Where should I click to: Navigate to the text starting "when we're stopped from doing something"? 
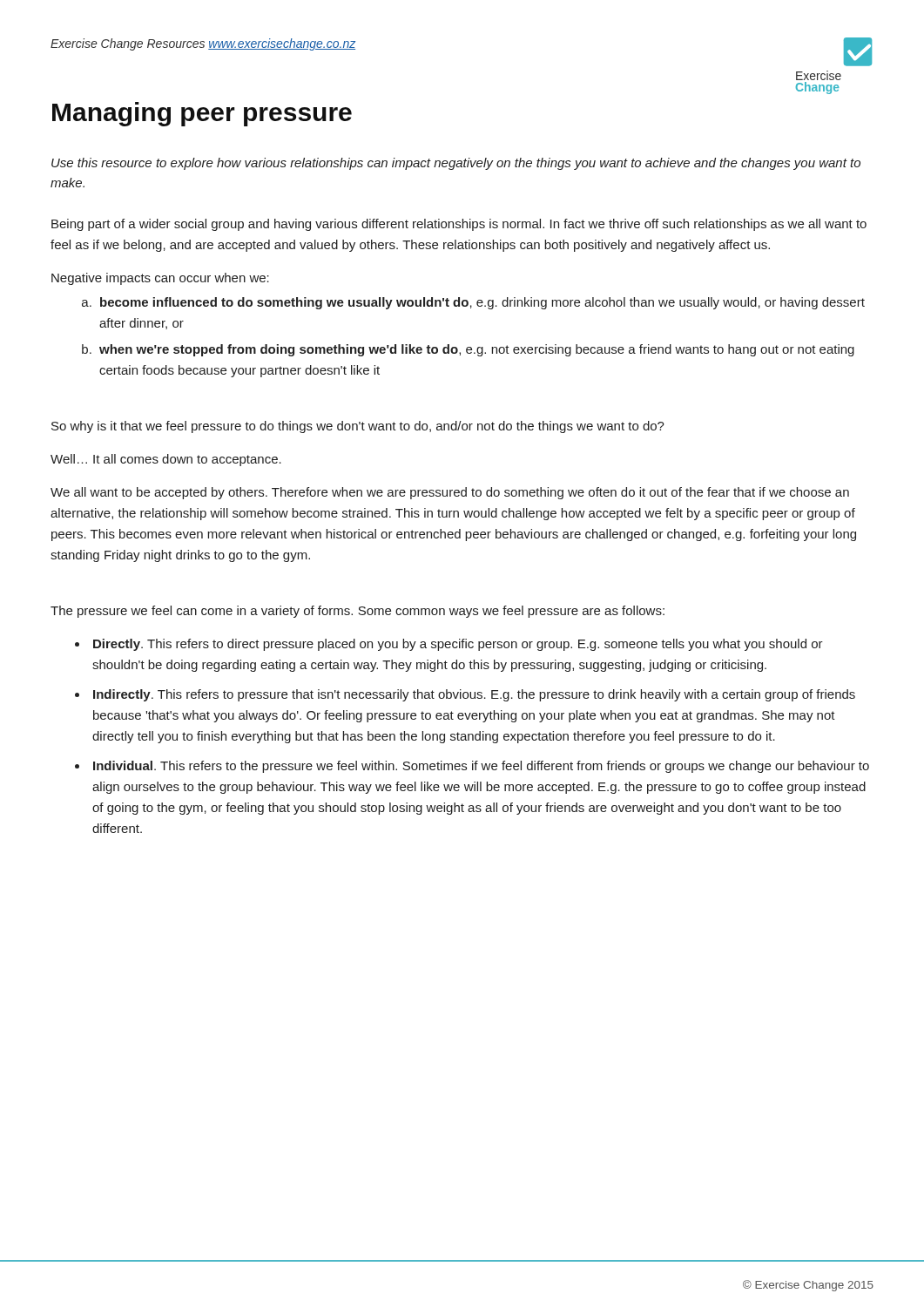tap(477, 359)
